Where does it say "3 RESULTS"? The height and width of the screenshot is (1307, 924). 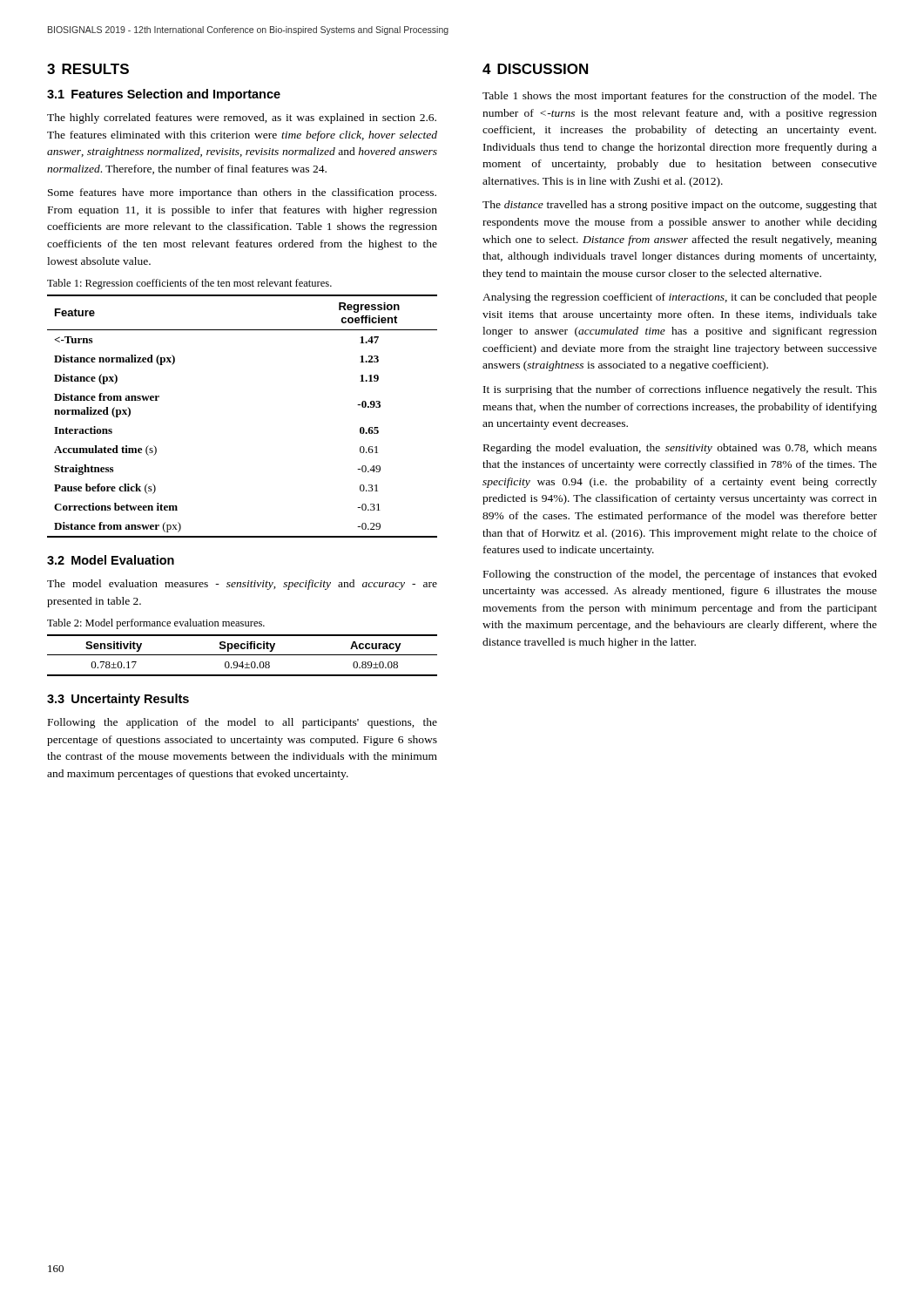88,69
